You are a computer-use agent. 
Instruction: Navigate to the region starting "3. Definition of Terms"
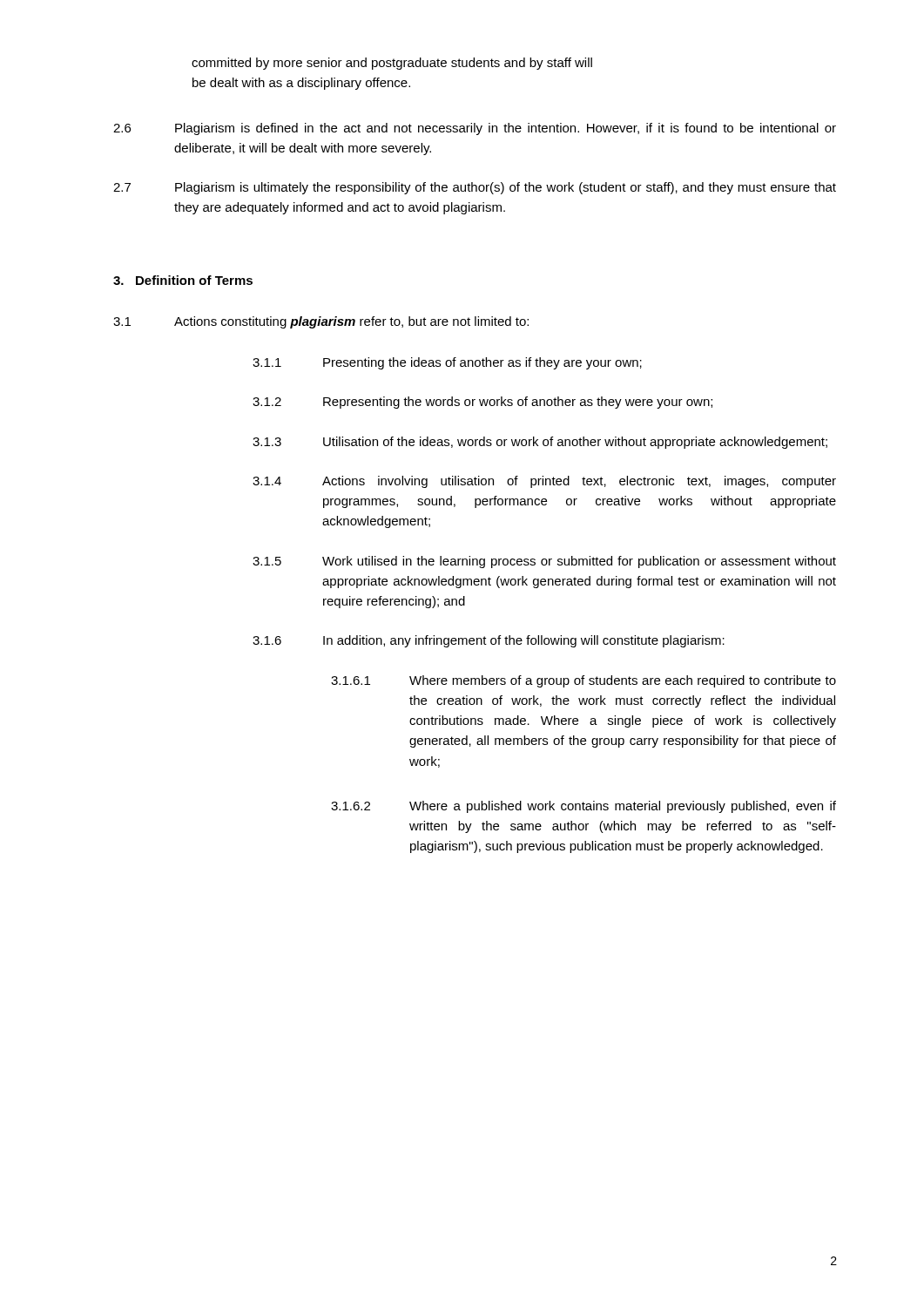click(x=183, y=280)
